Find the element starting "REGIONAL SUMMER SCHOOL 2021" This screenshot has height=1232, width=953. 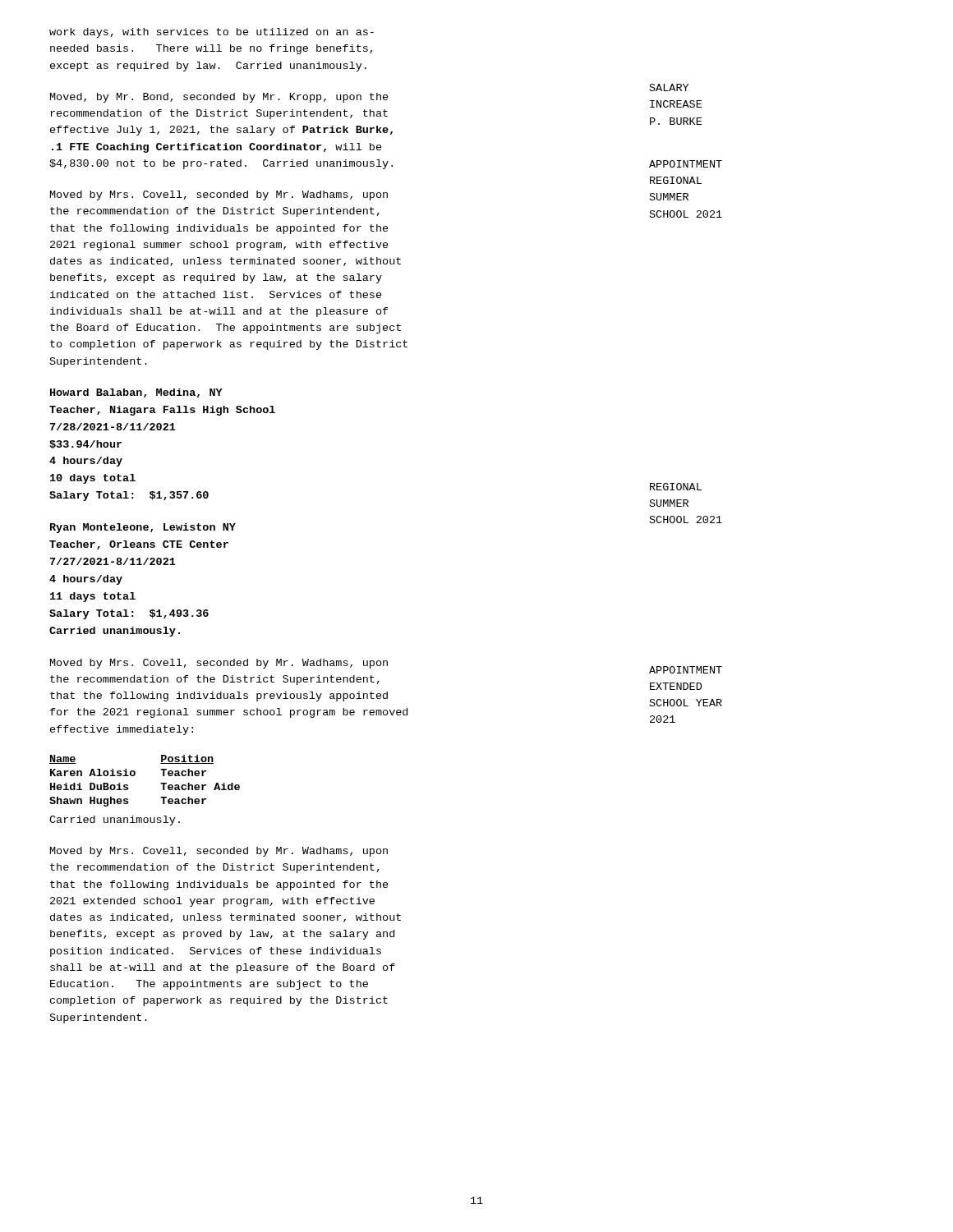pos(686,504)
